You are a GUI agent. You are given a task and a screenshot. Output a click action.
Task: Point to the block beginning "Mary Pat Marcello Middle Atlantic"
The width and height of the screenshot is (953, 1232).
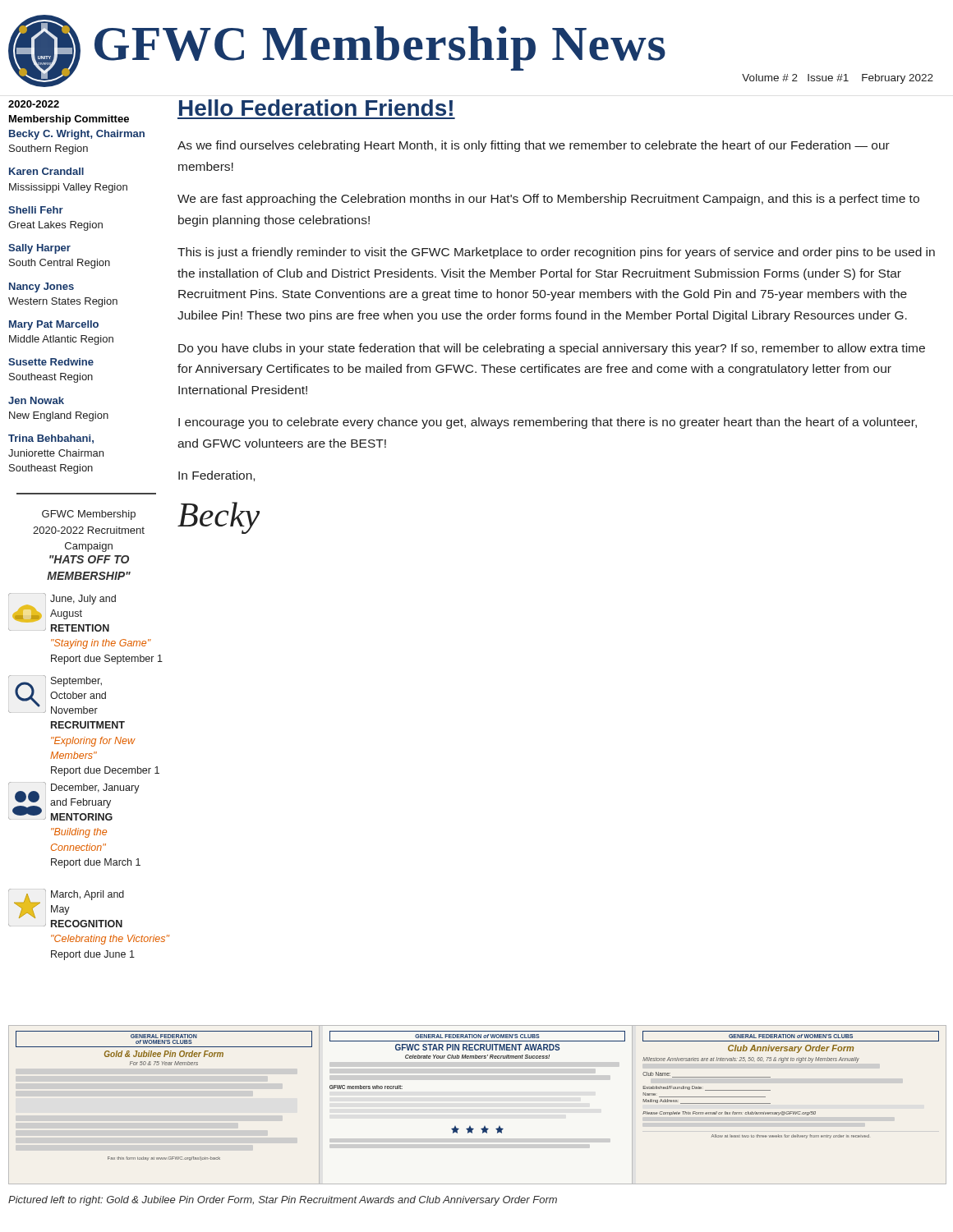click(x=89, y=332)
